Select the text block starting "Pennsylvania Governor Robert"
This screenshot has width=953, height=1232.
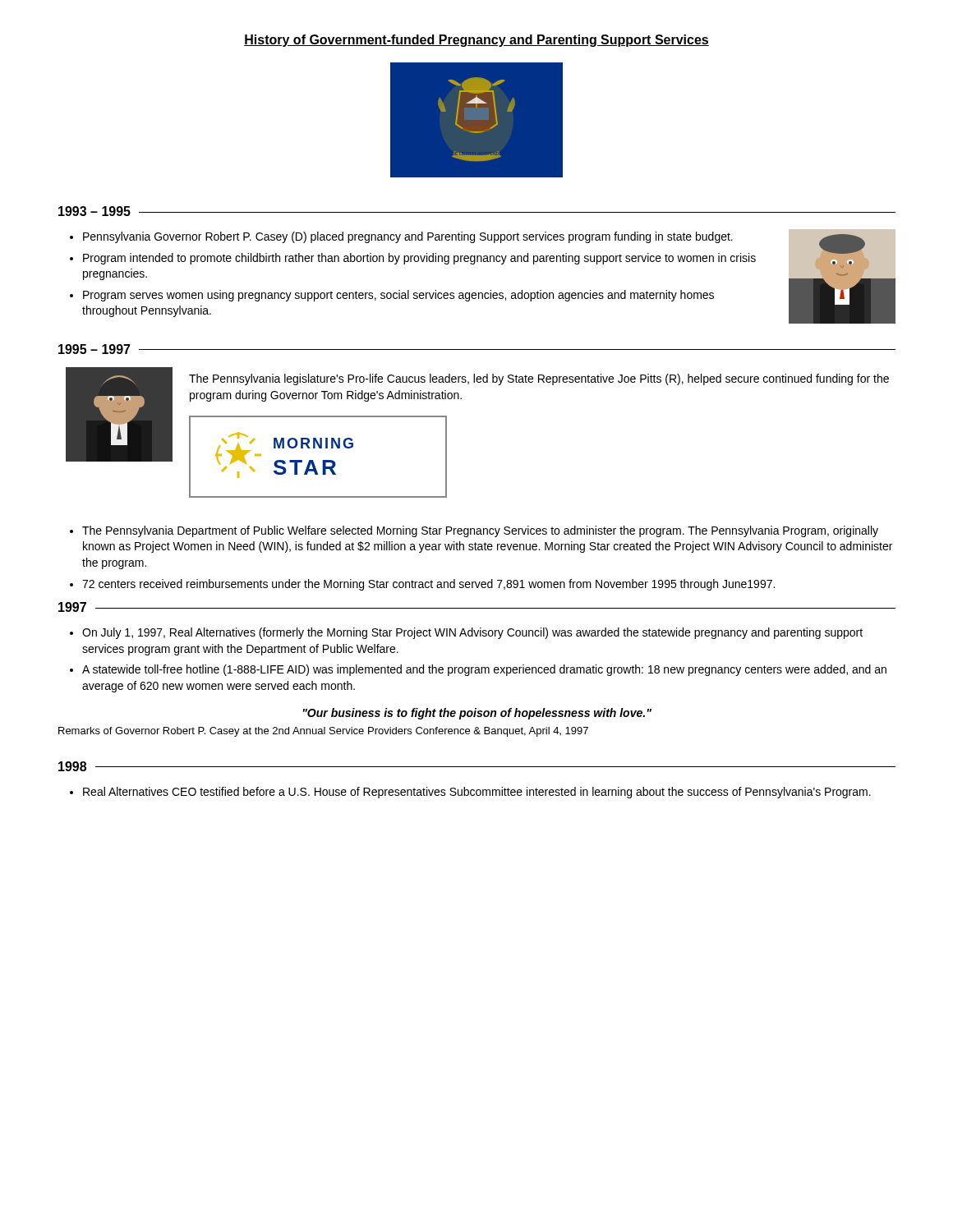(408, 237)
